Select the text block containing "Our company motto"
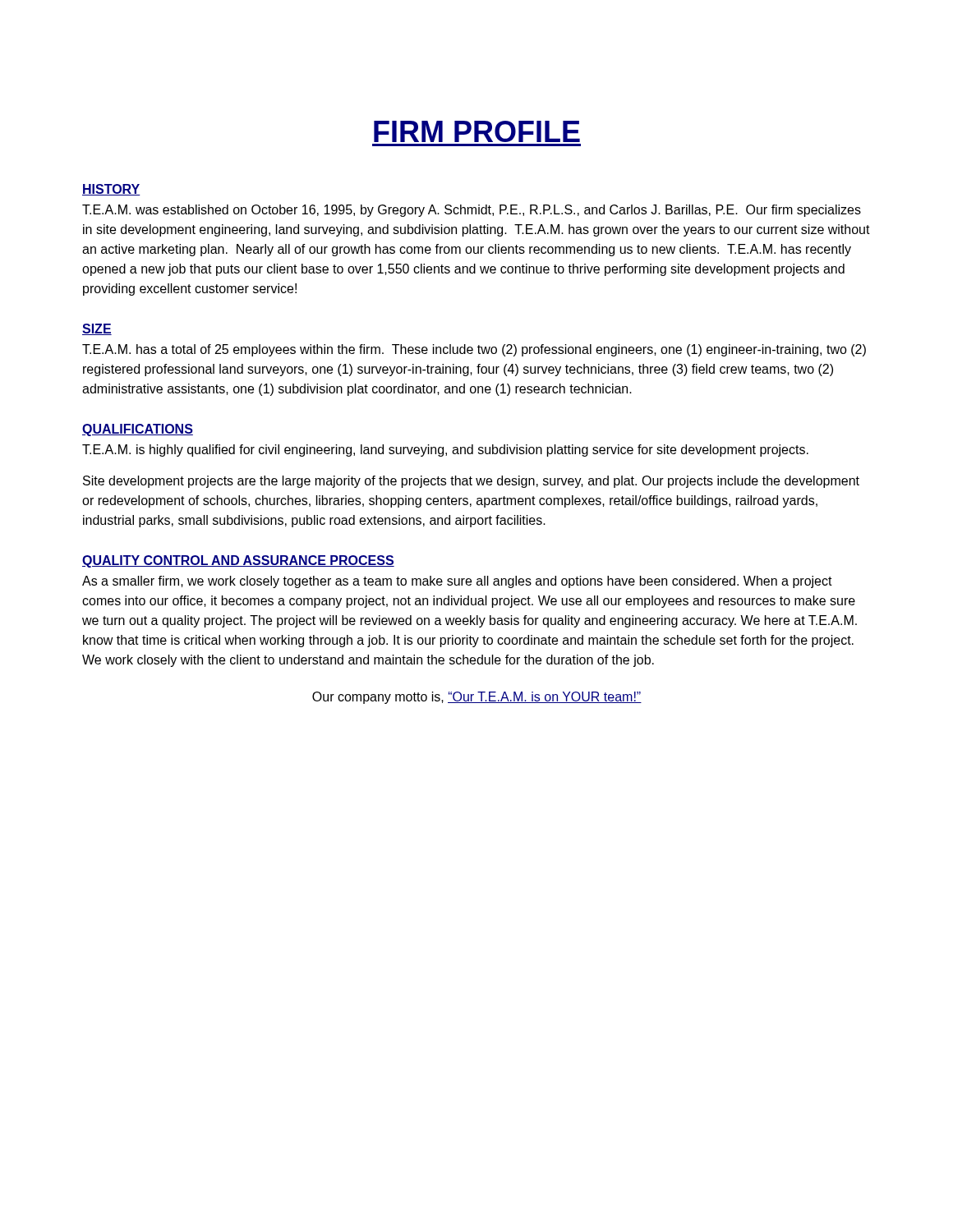The height and width of the screenshot is (1232, 953). 476,697
